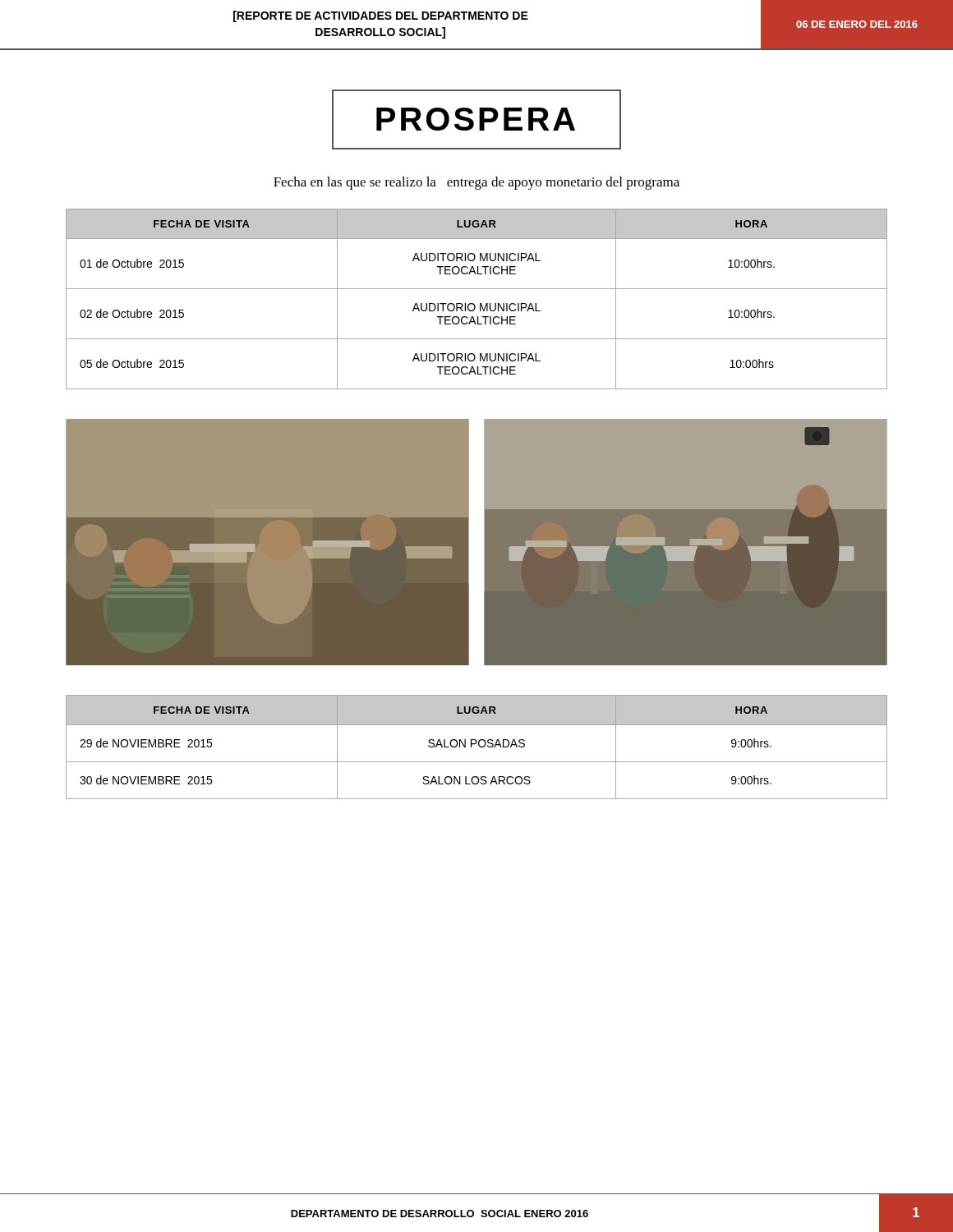Locate the photo

[476, 542]
